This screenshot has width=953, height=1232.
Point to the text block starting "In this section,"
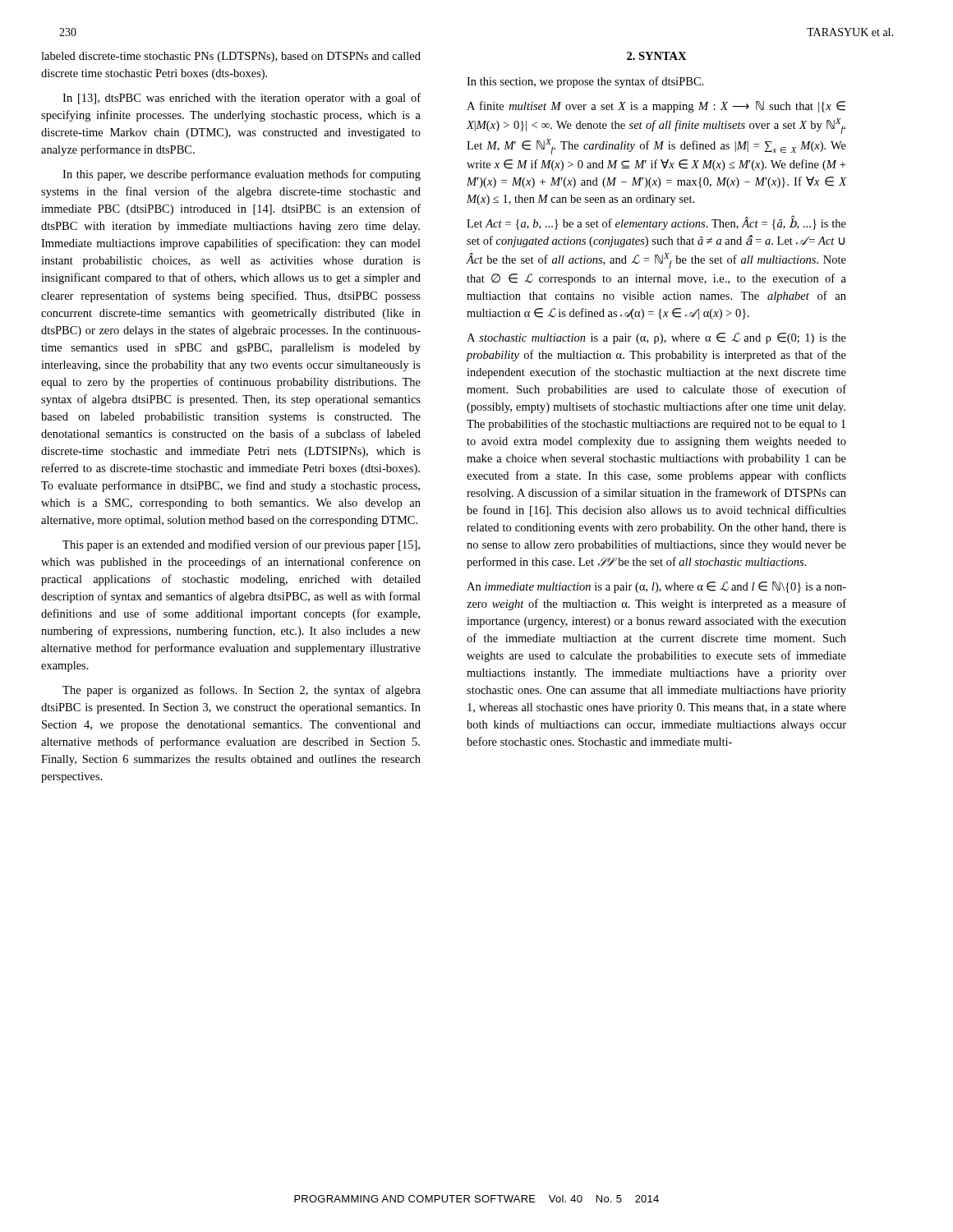tap(656, 141)
